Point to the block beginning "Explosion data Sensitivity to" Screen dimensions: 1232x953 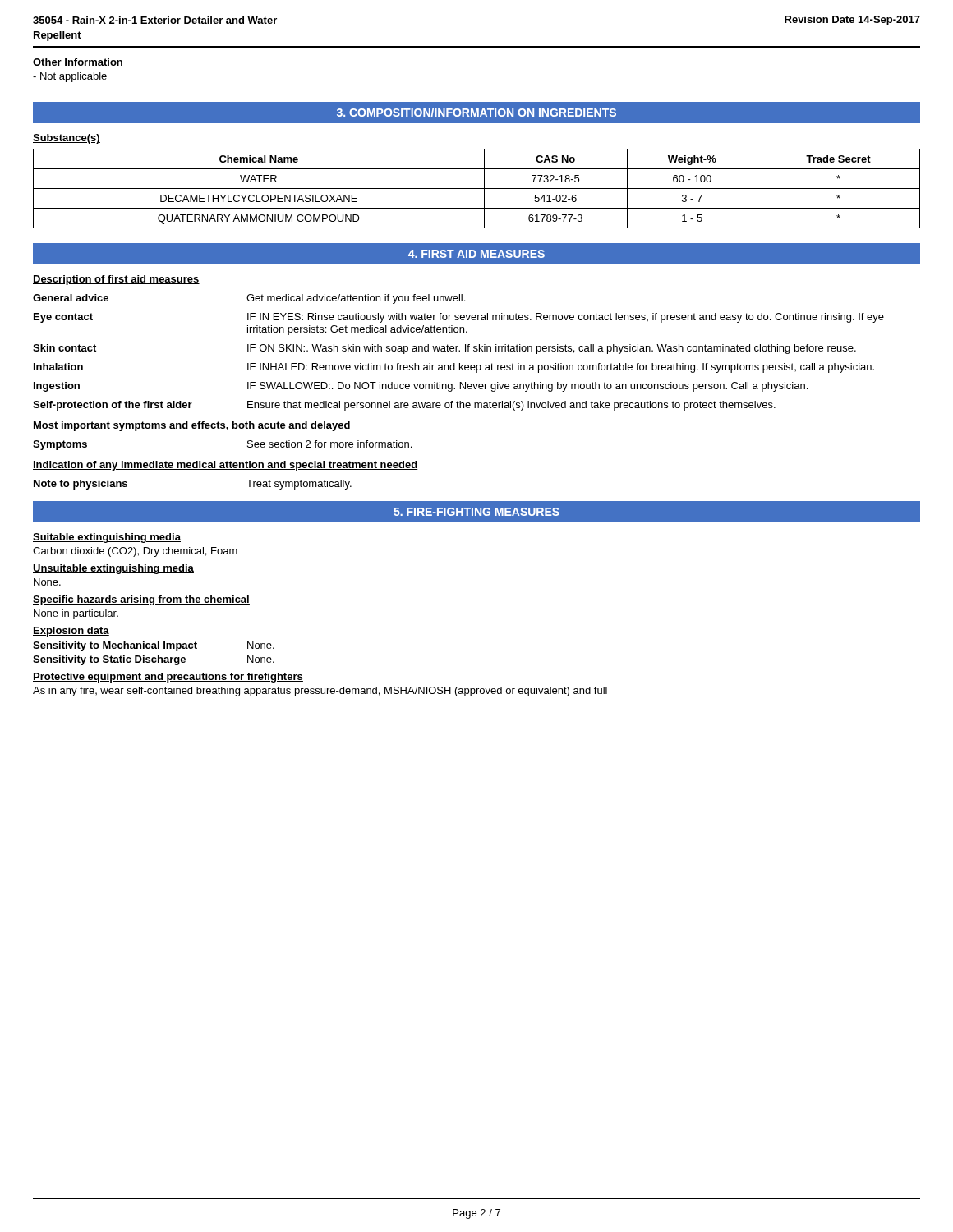tap(71, 632)
